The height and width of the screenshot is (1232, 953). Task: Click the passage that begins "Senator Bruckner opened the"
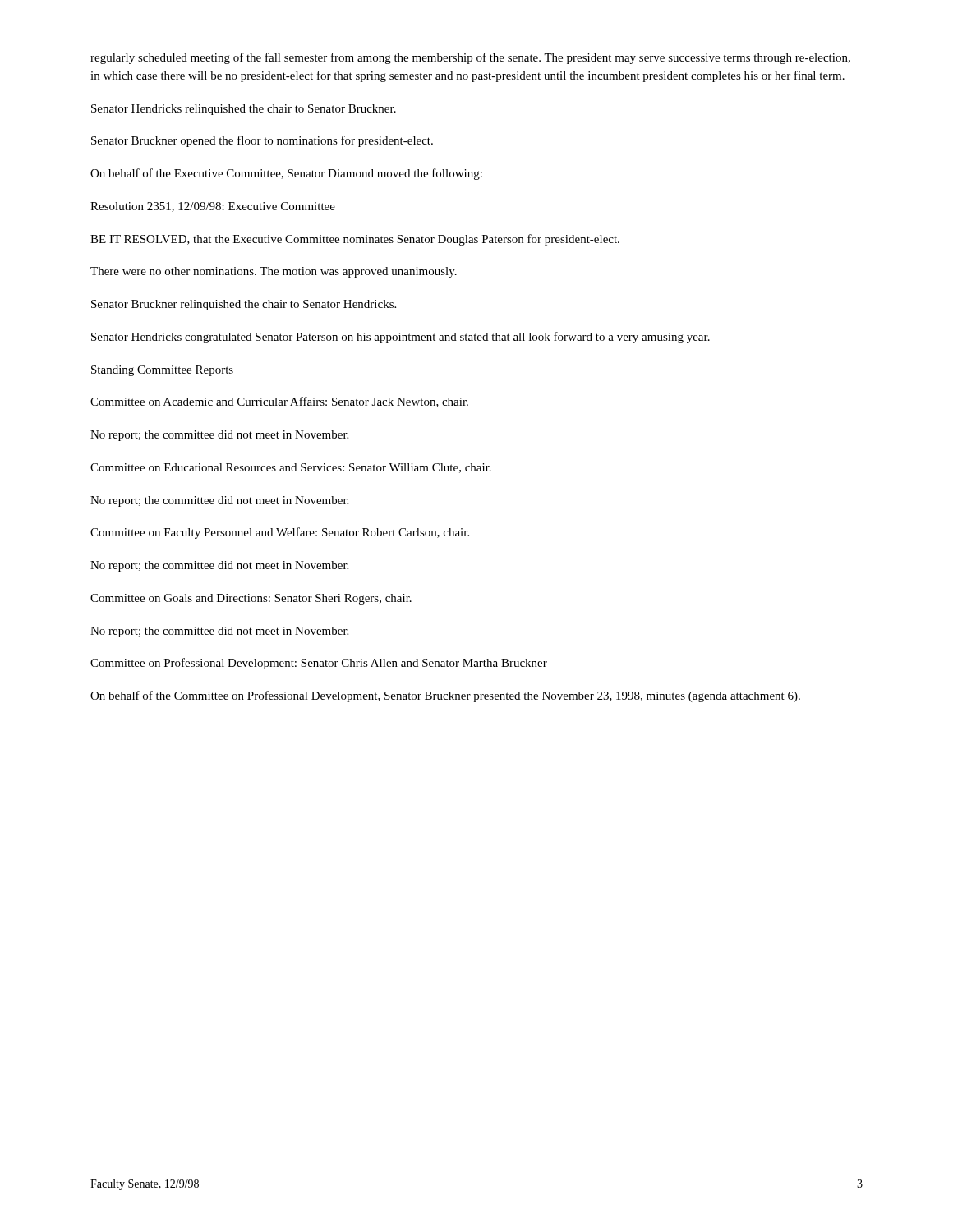(x=262, y=141)
